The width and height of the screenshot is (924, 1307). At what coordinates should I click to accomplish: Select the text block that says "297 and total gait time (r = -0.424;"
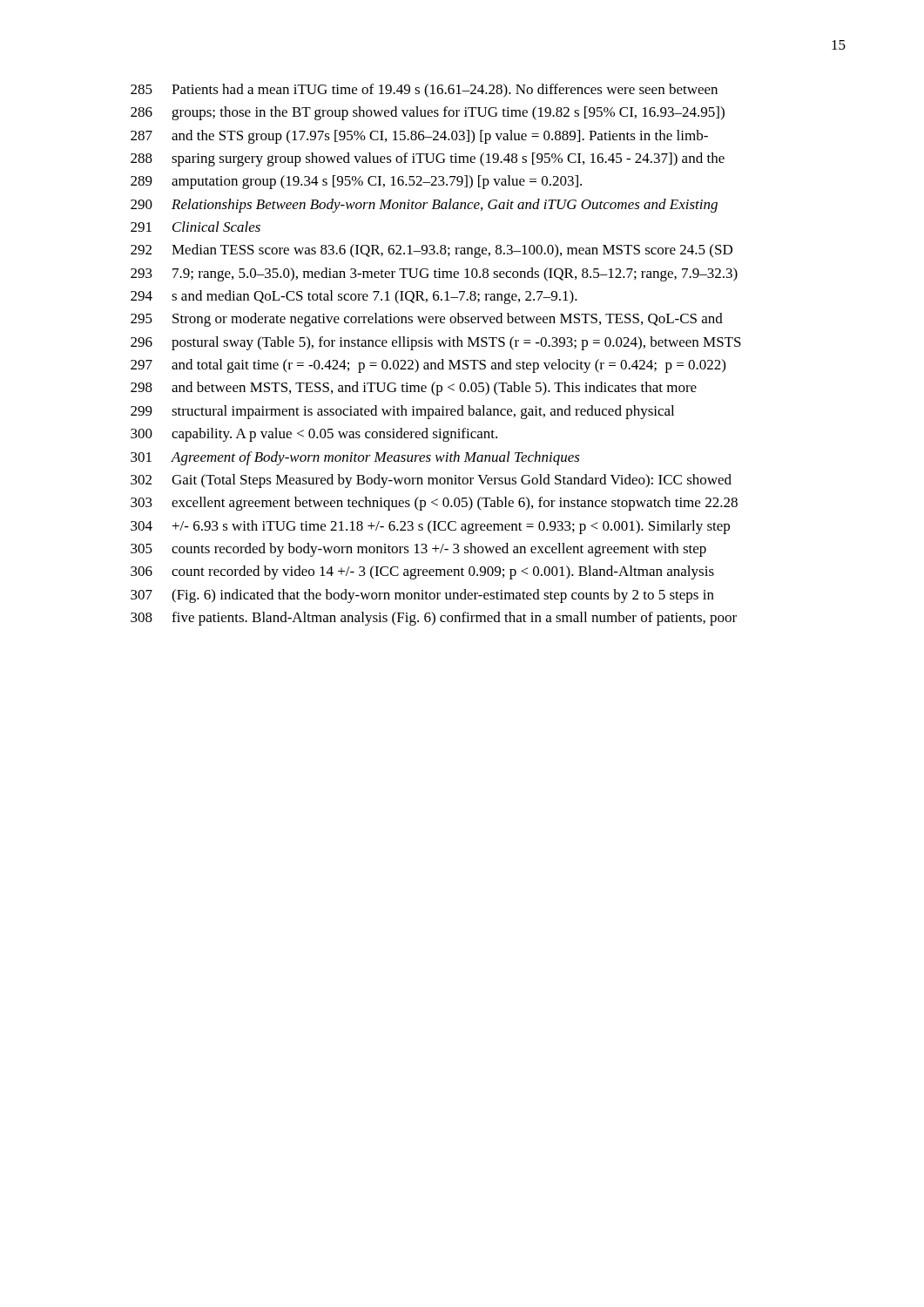[x=479, y=365]
